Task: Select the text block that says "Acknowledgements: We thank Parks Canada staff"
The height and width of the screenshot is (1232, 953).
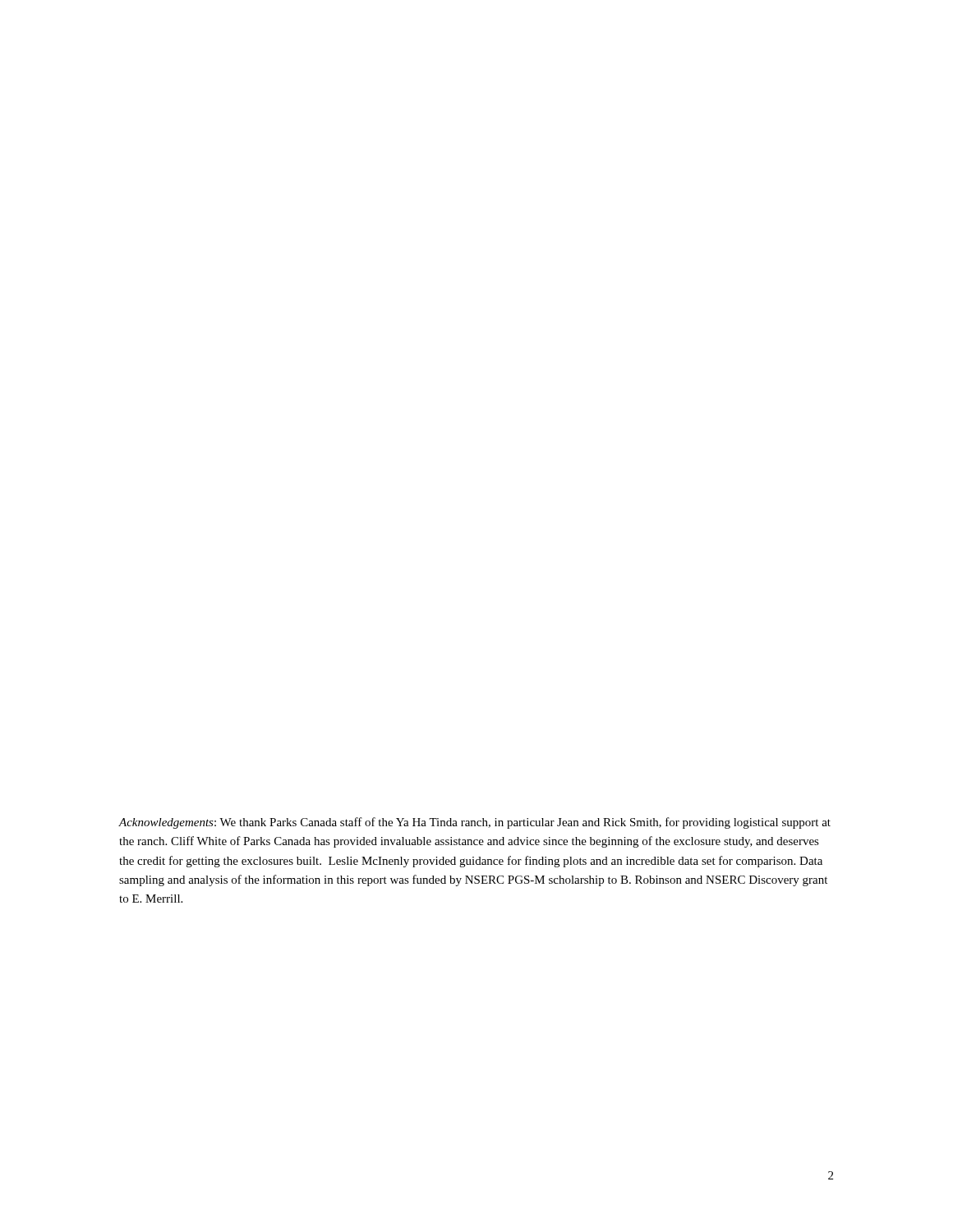Action: [475, 860]
